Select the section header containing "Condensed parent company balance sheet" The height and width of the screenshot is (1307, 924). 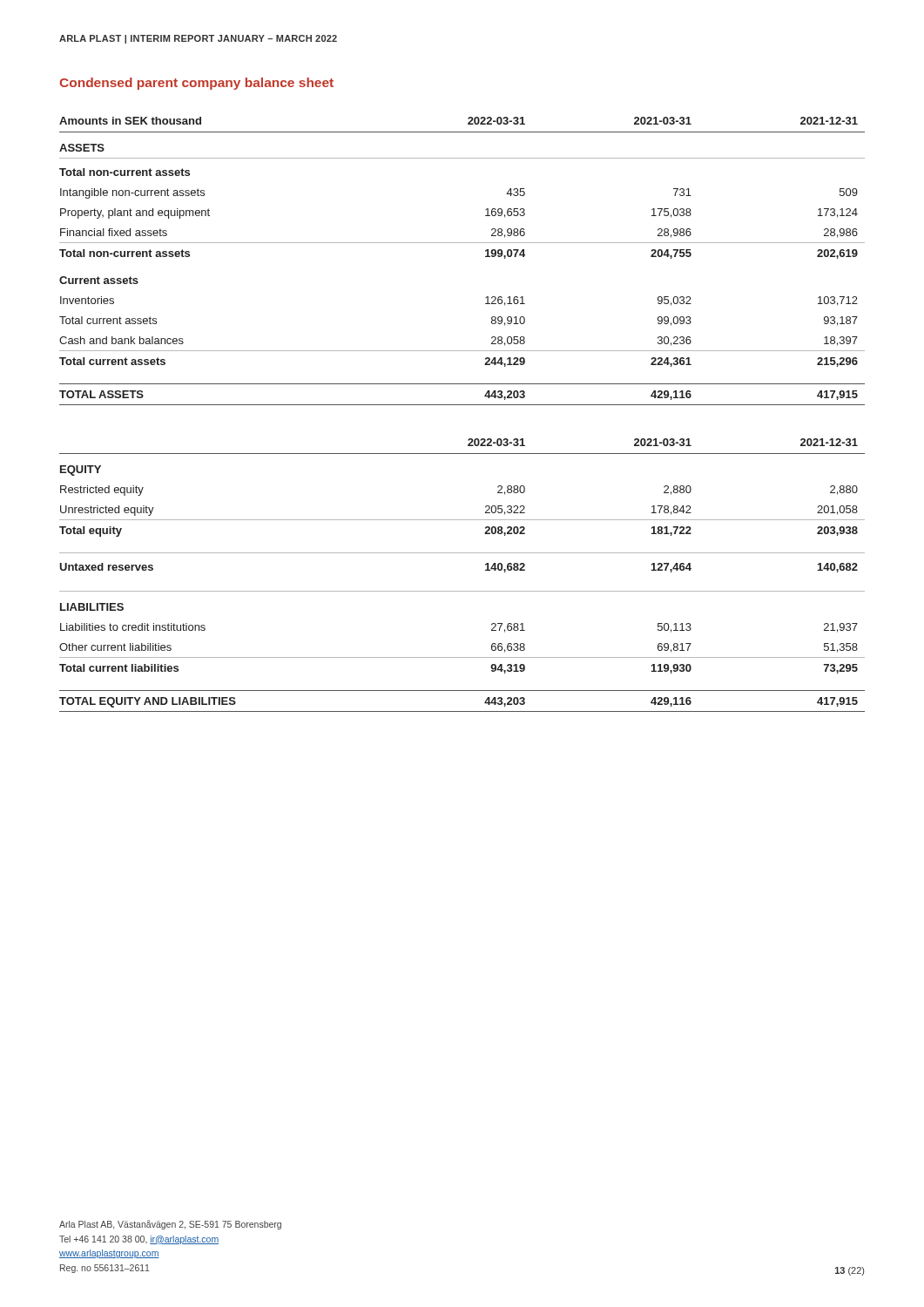click(x=196, y=82)
